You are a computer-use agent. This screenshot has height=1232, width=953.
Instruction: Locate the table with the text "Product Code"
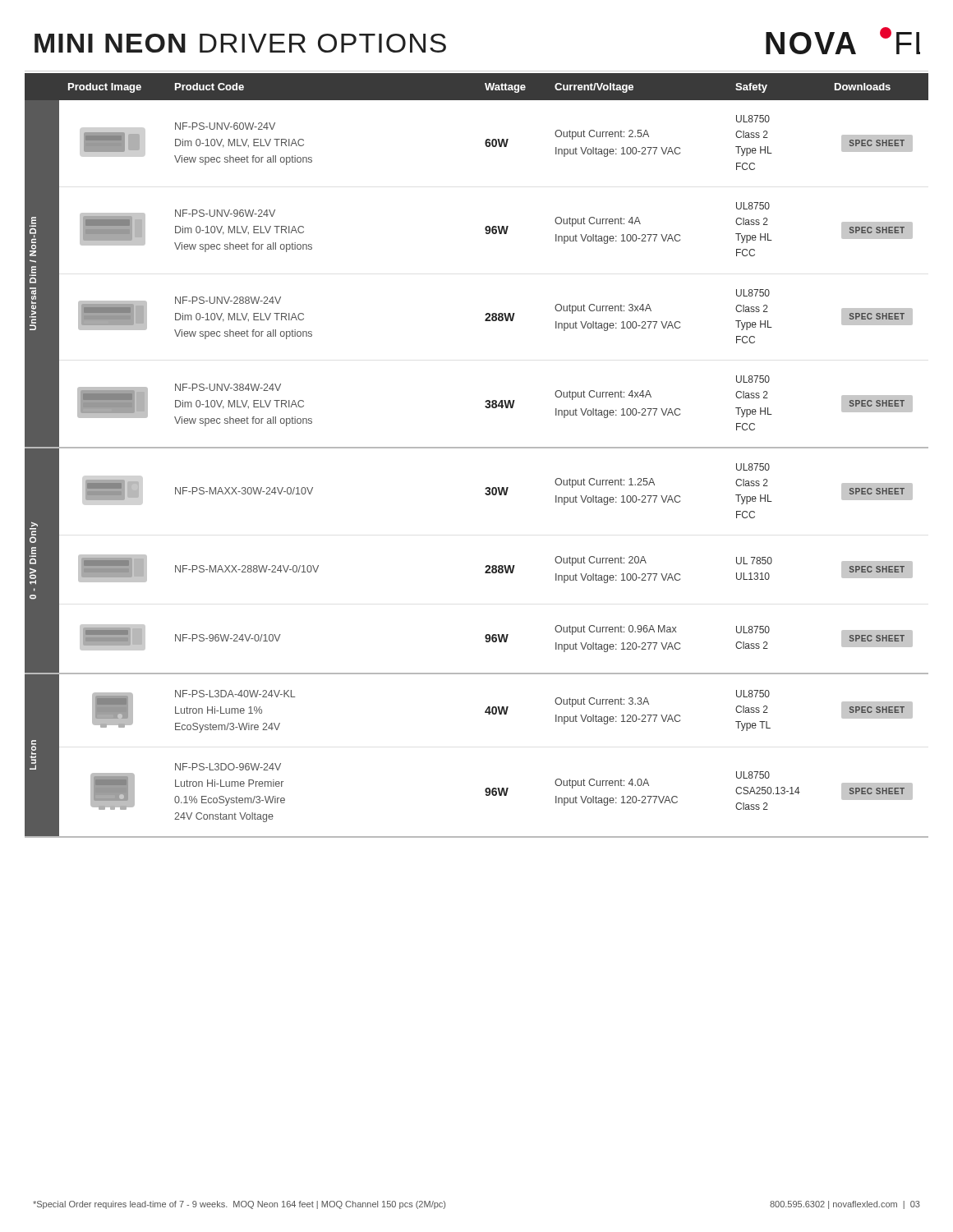click(x=476, y=455)
